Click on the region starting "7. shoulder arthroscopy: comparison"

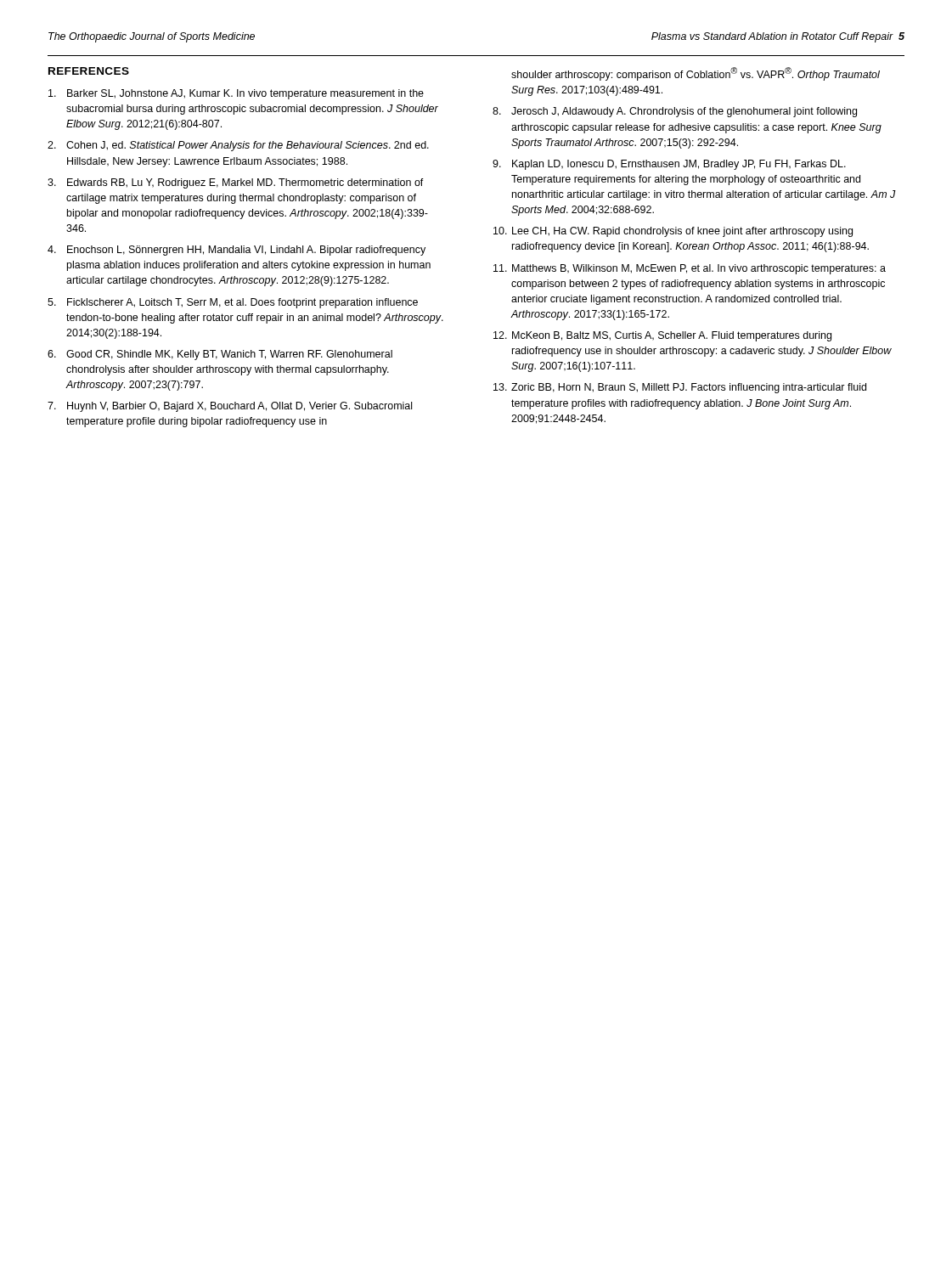[698, 81]
